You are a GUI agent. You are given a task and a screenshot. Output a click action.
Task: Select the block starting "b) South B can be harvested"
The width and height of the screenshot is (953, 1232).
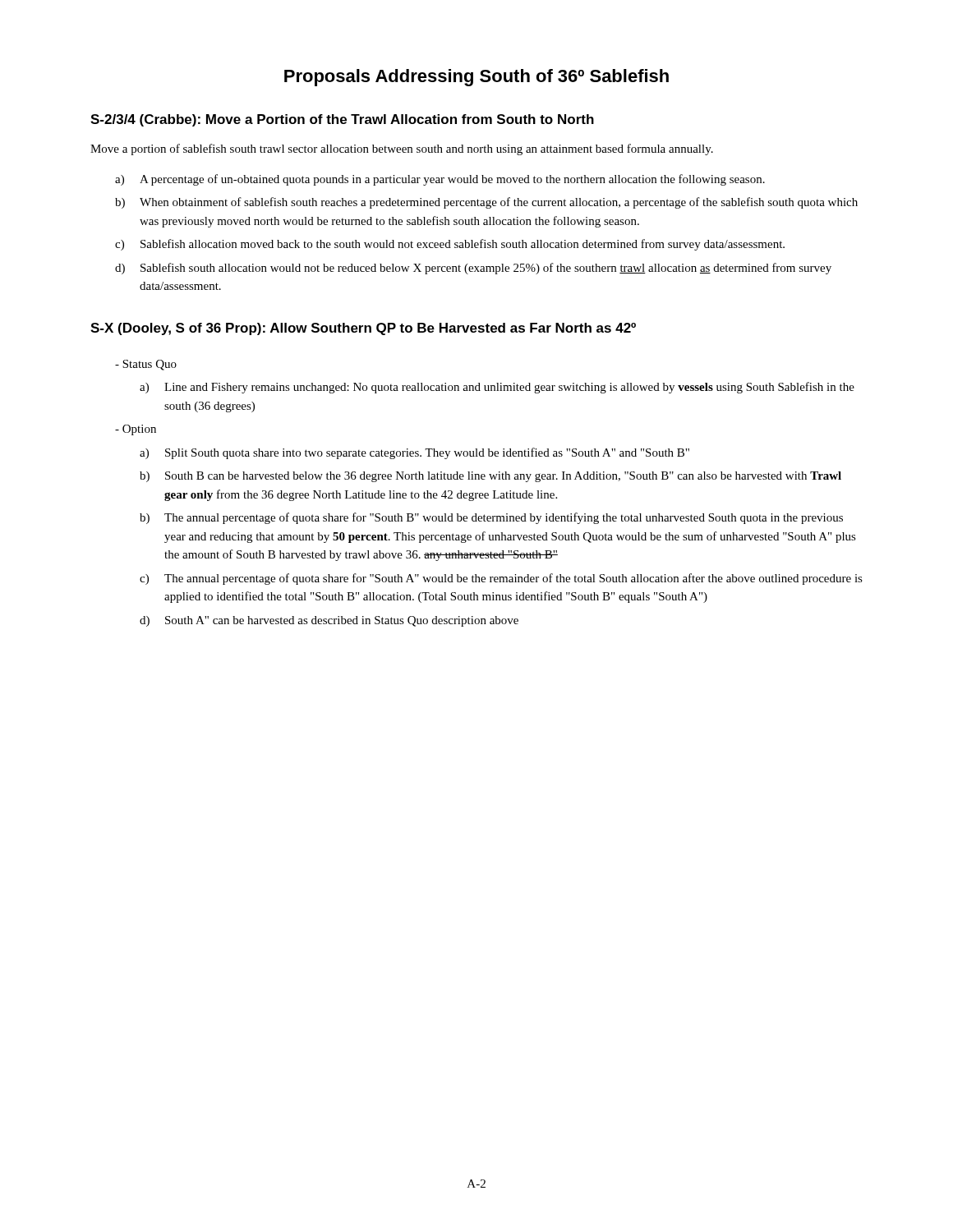501,485
